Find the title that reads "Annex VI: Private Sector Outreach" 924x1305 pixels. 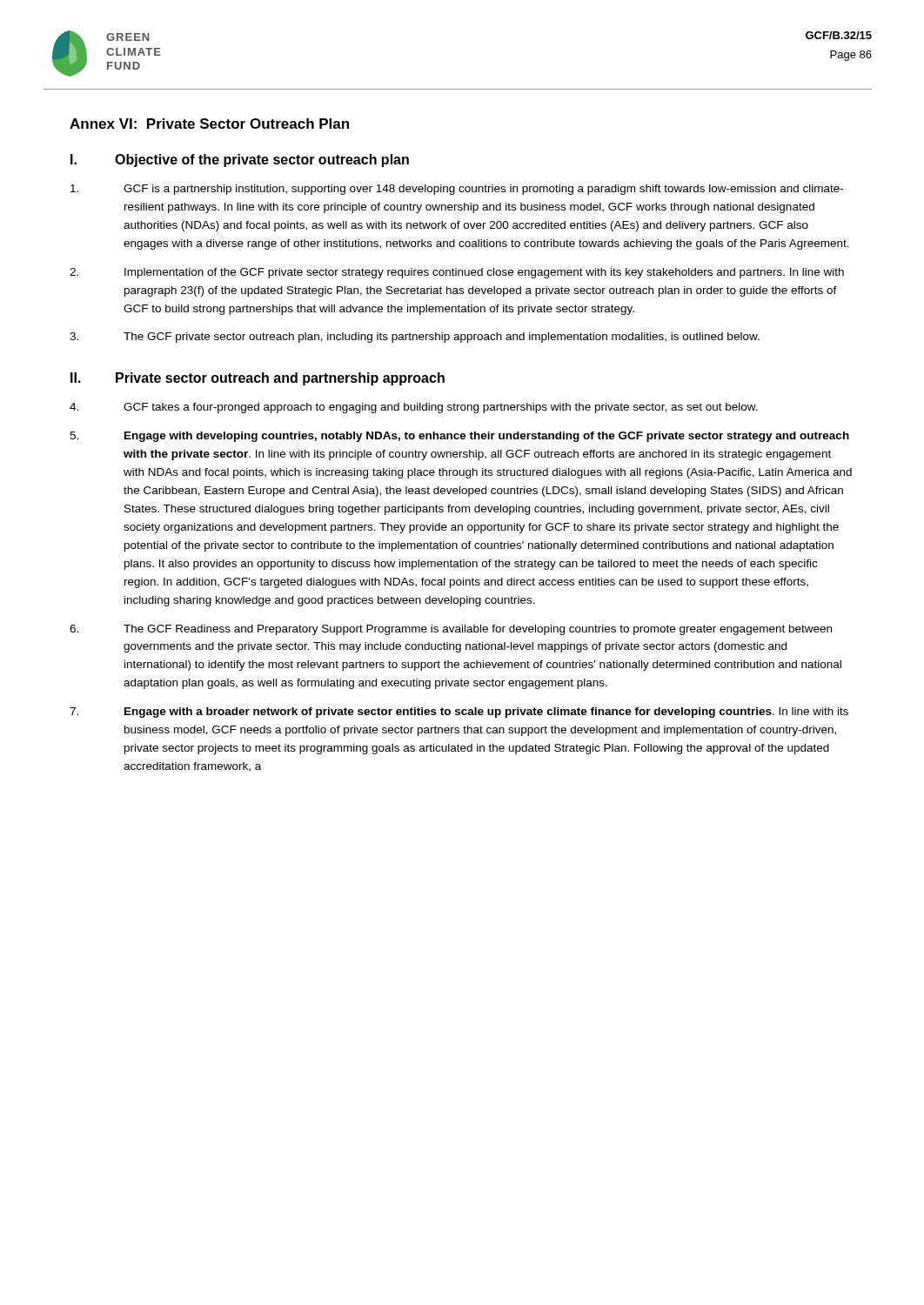pyautogui.click(x=210, y=124)
